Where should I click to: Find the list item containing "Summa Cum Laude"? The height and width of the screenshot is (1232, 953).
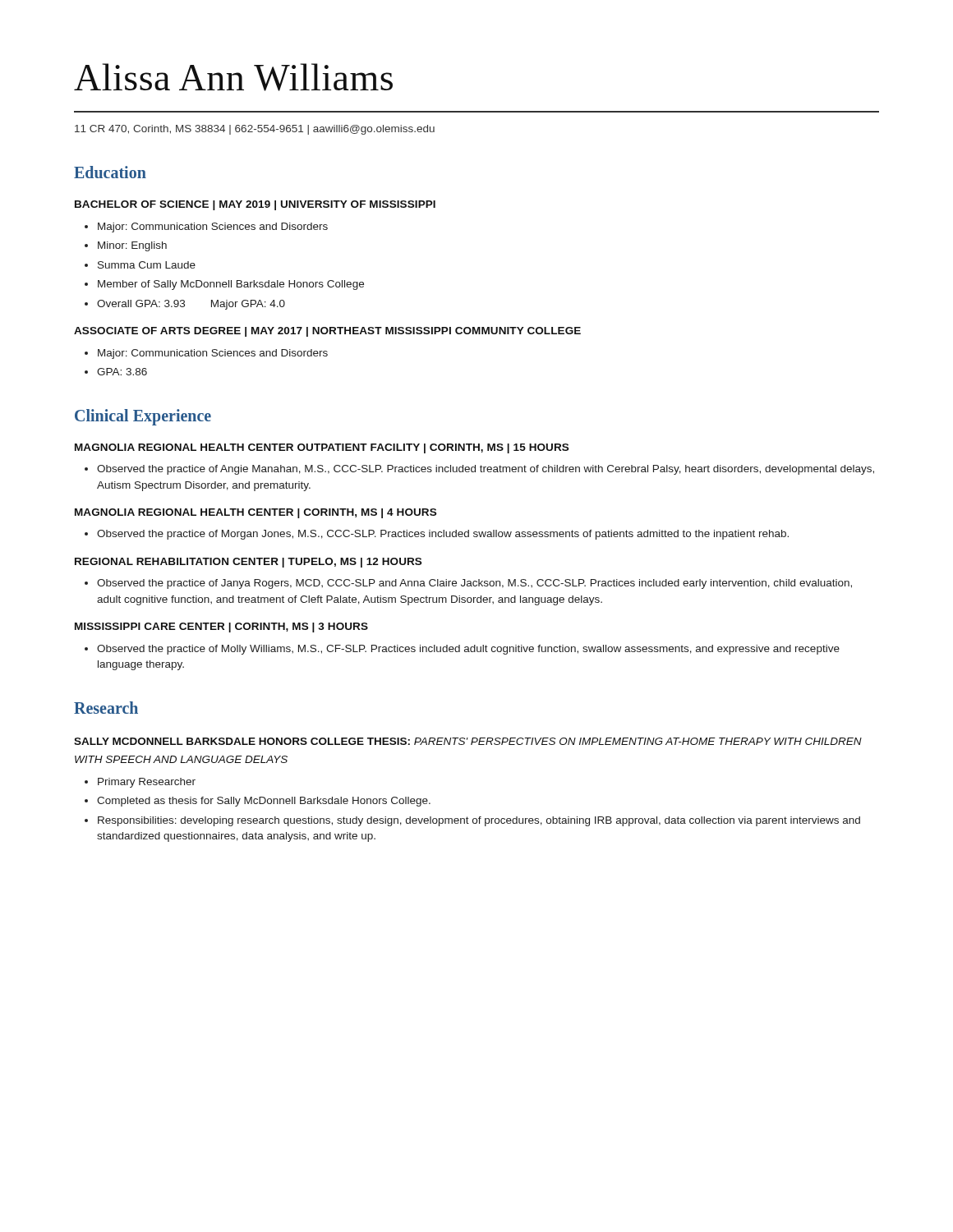coord(146,265)
